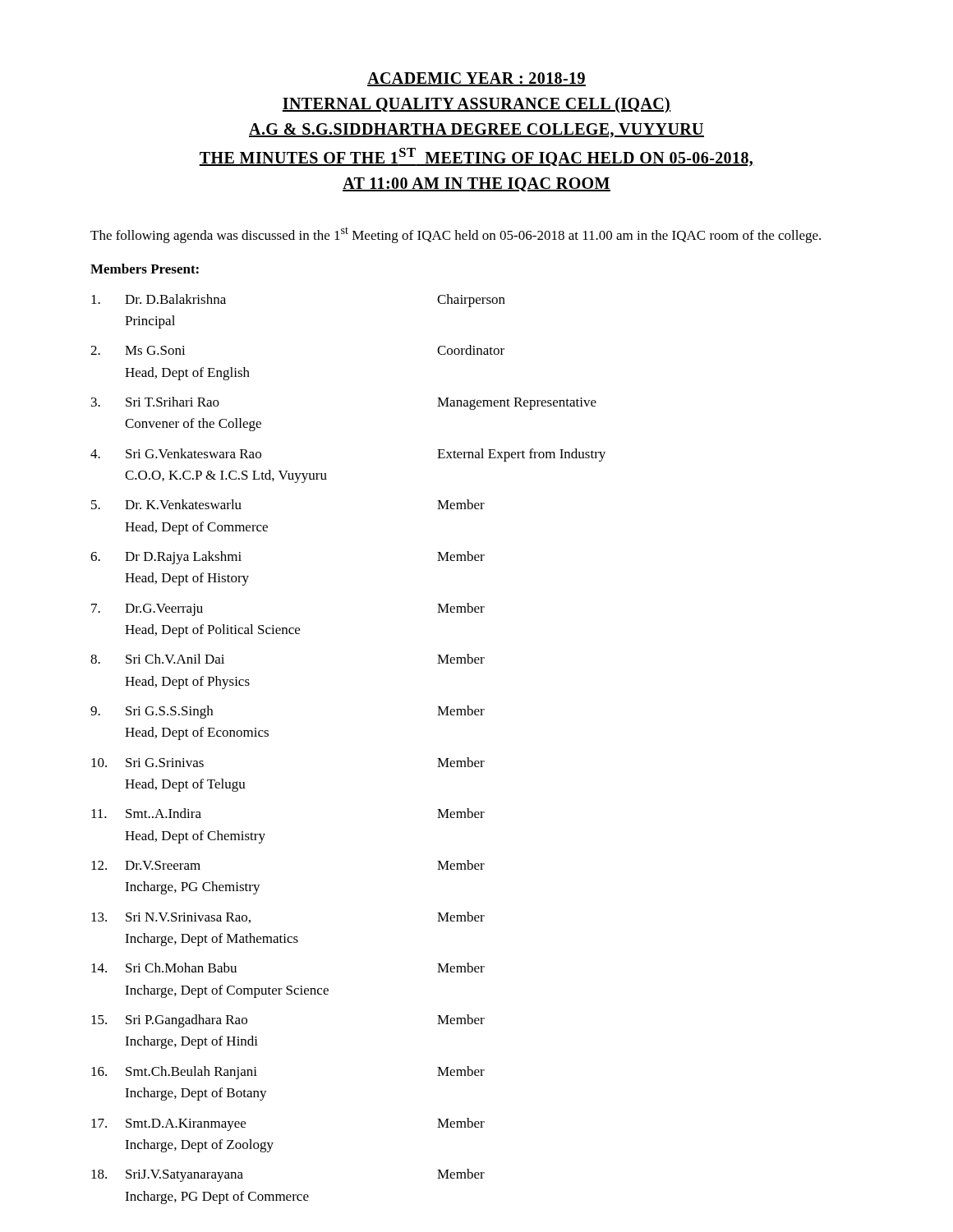Point to the block beginning "9. Sri G.S.S.Singh Head,"
The width and height of the screenshot is (953, 1232).
(x=476, y=723)
